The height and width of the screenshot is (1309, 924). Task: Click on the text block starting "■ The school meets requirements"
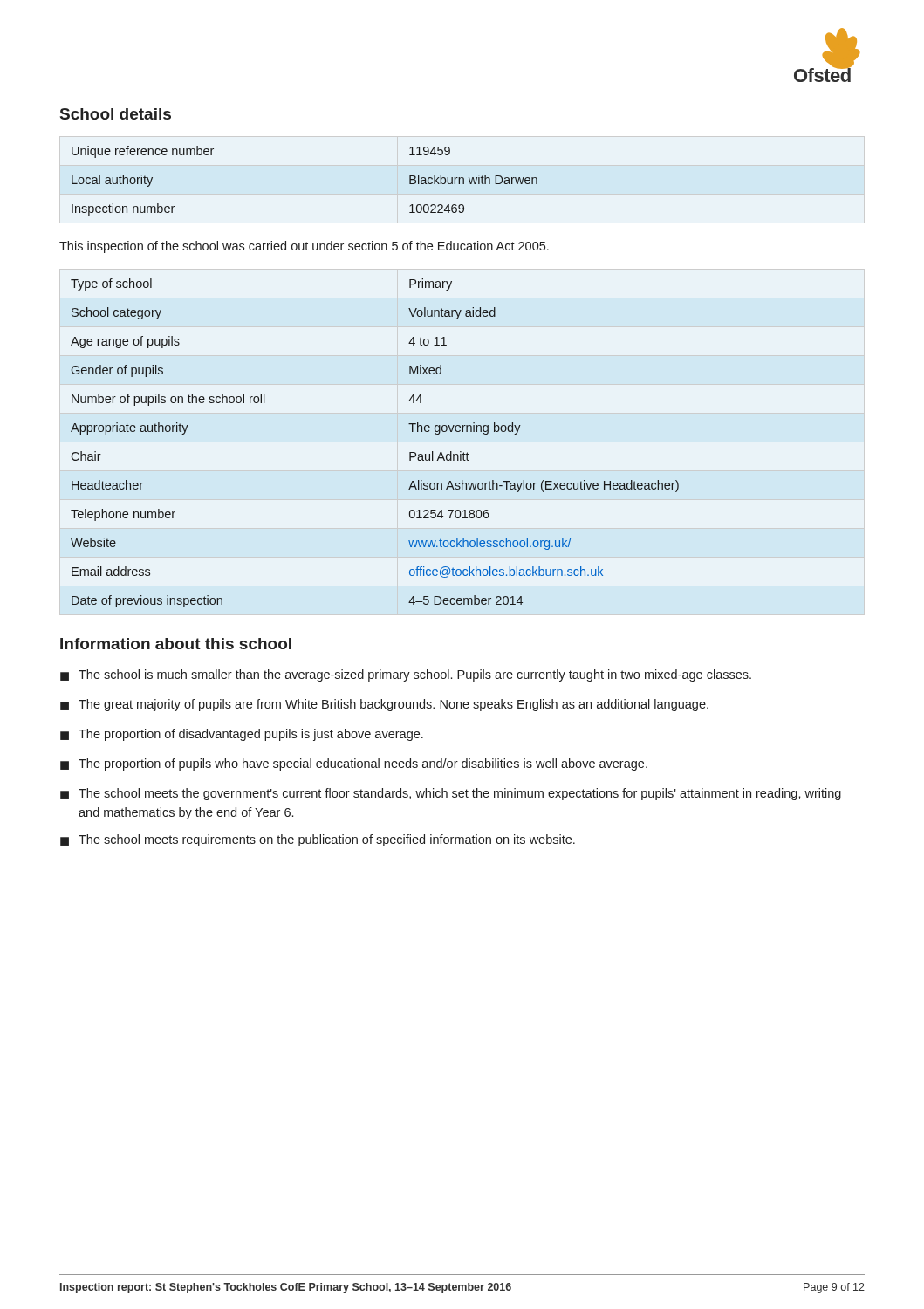(x=318, y=841)
